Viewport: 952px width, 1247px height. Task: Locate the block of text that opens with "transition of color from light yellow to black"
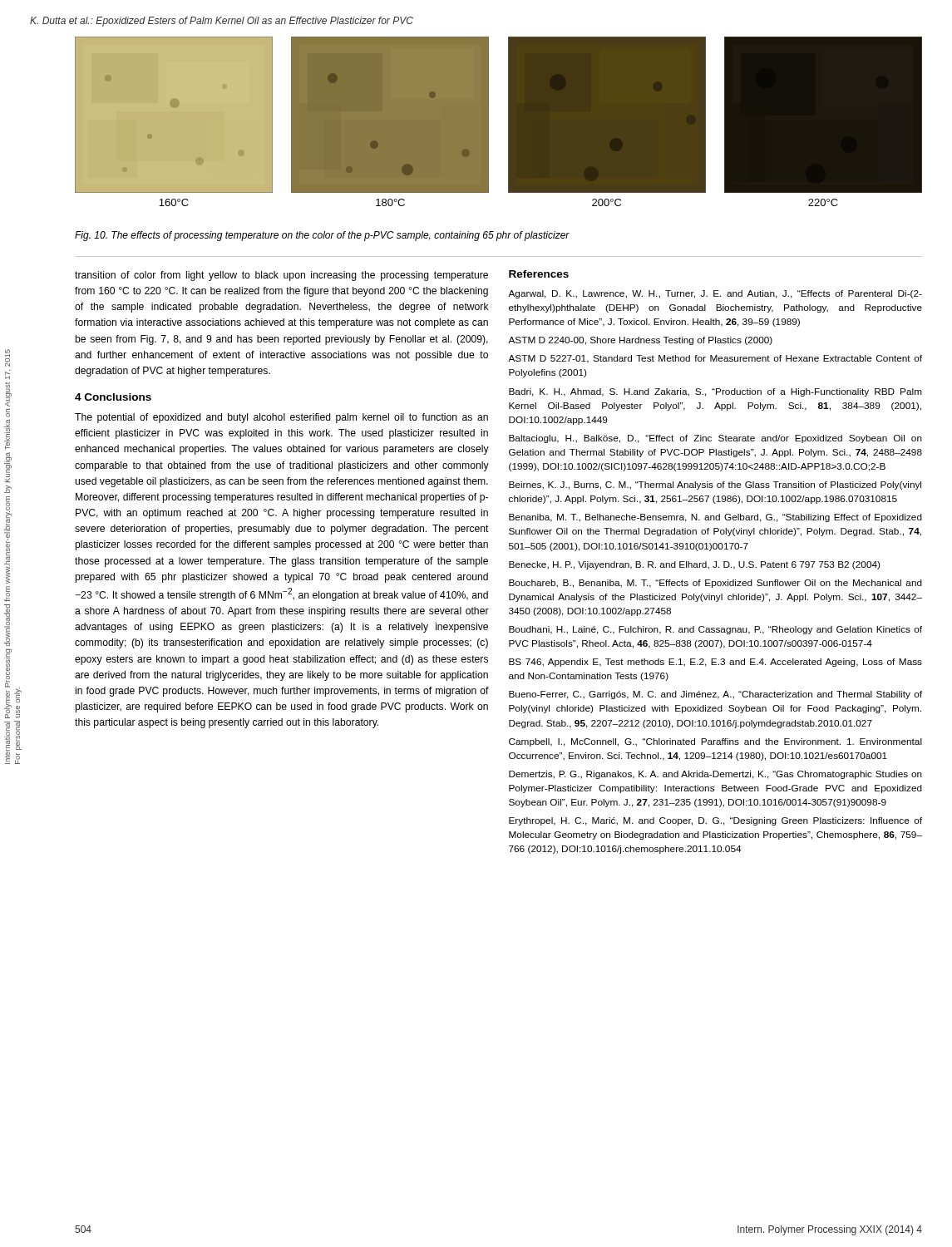coord(282,323)
